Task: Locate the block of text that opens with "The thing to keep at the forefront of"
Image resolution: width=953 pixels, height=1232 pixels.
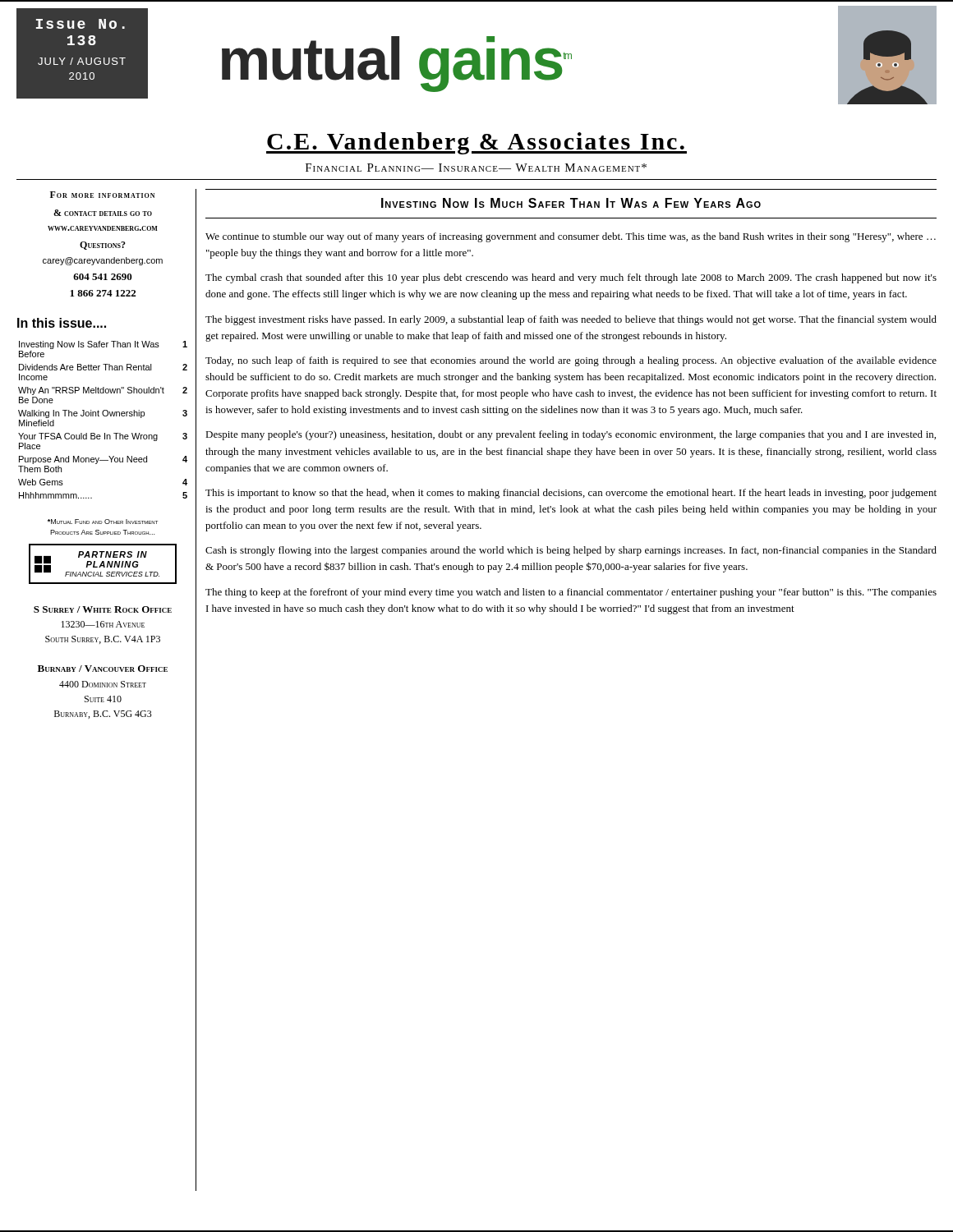Action: tap(571, 600)
